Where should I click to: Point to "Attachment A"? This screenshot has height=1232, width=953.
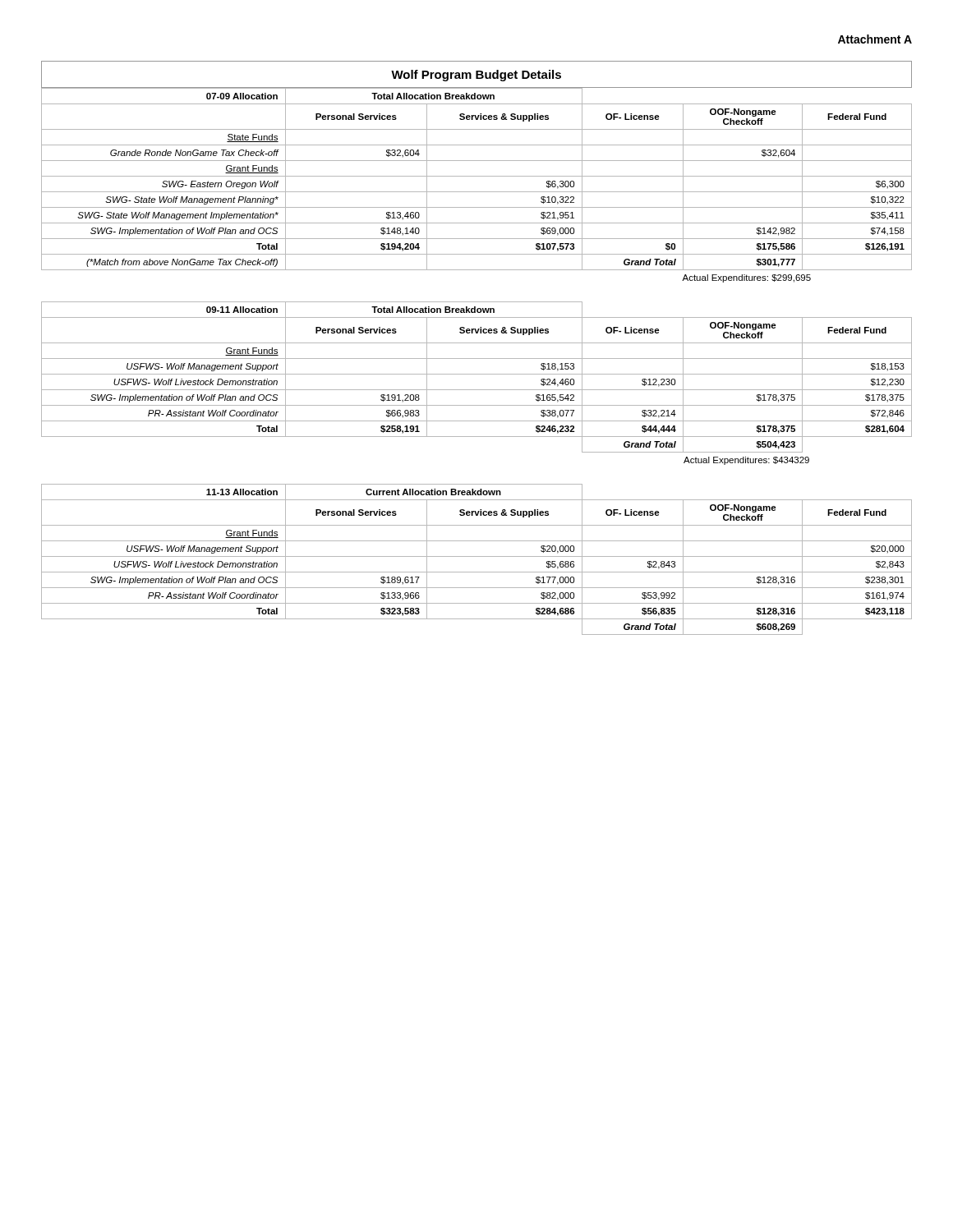[875, 39]
